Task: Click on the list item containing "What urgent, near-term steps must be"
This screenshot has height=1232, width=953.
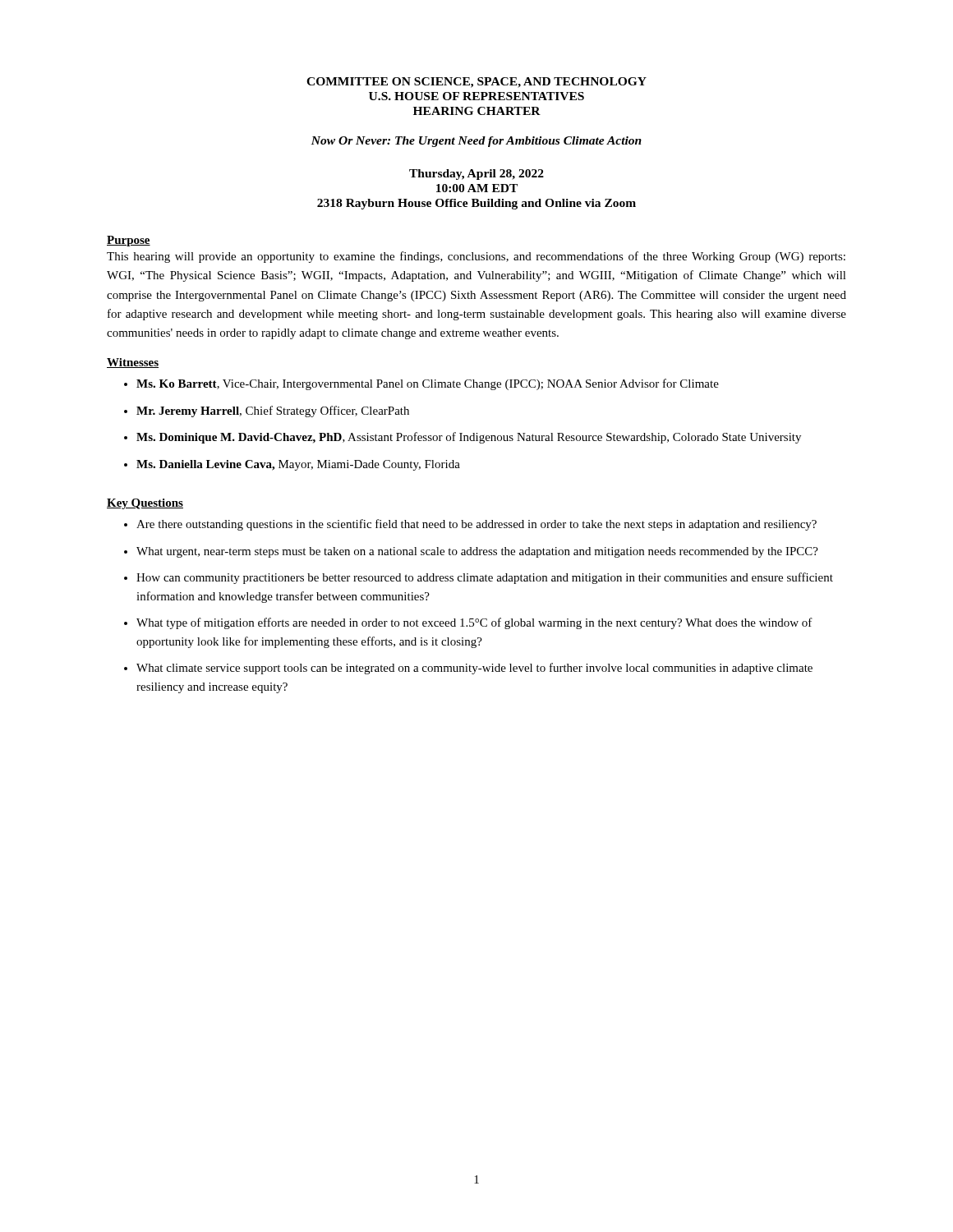Action: pos(477,551)
